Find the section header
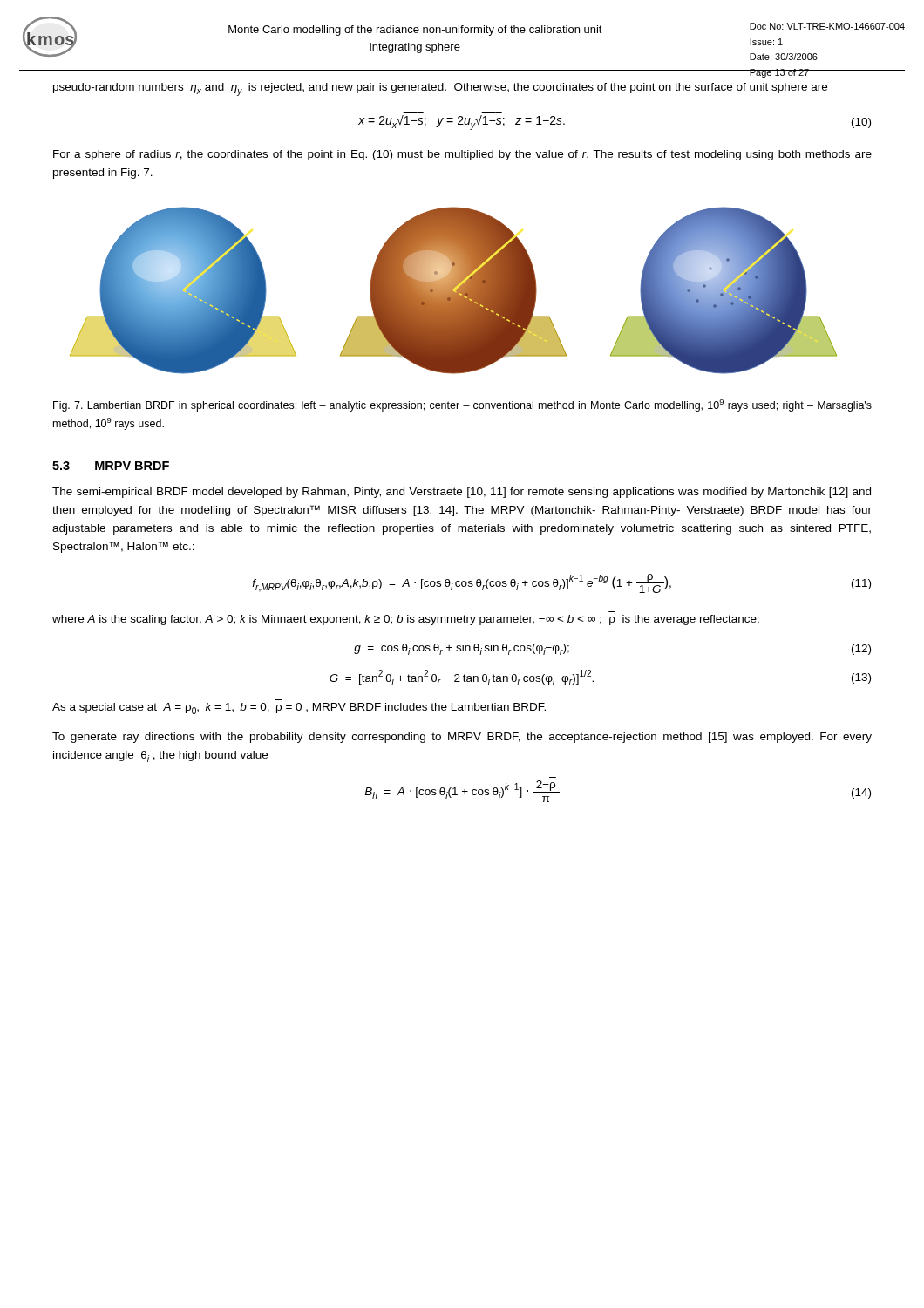Screen dimensions: 1308x924 pos(111,466)
